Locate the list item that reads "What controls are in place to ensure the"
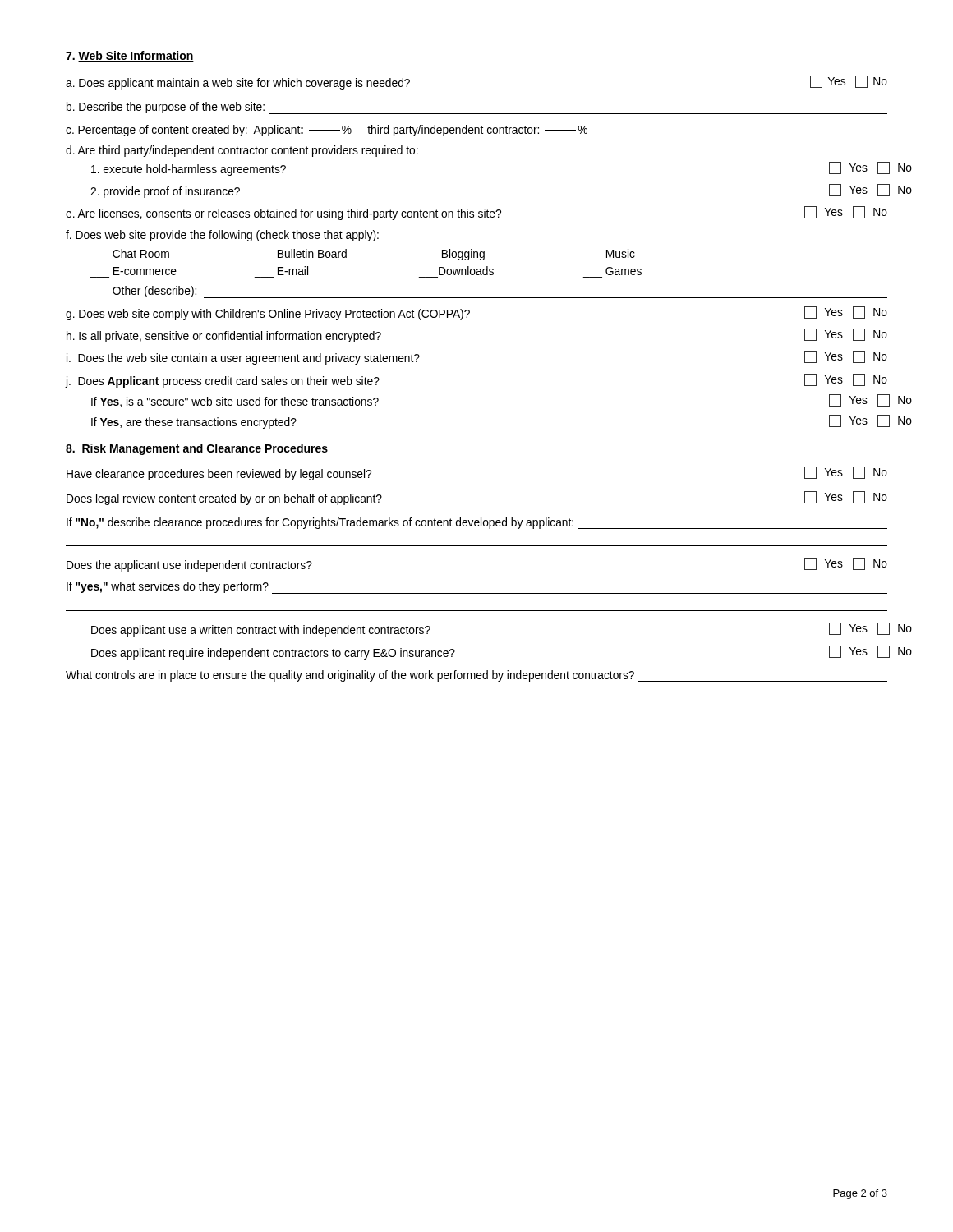The width and height of the screenshot is (953, 1232). (x=476, y=675)
